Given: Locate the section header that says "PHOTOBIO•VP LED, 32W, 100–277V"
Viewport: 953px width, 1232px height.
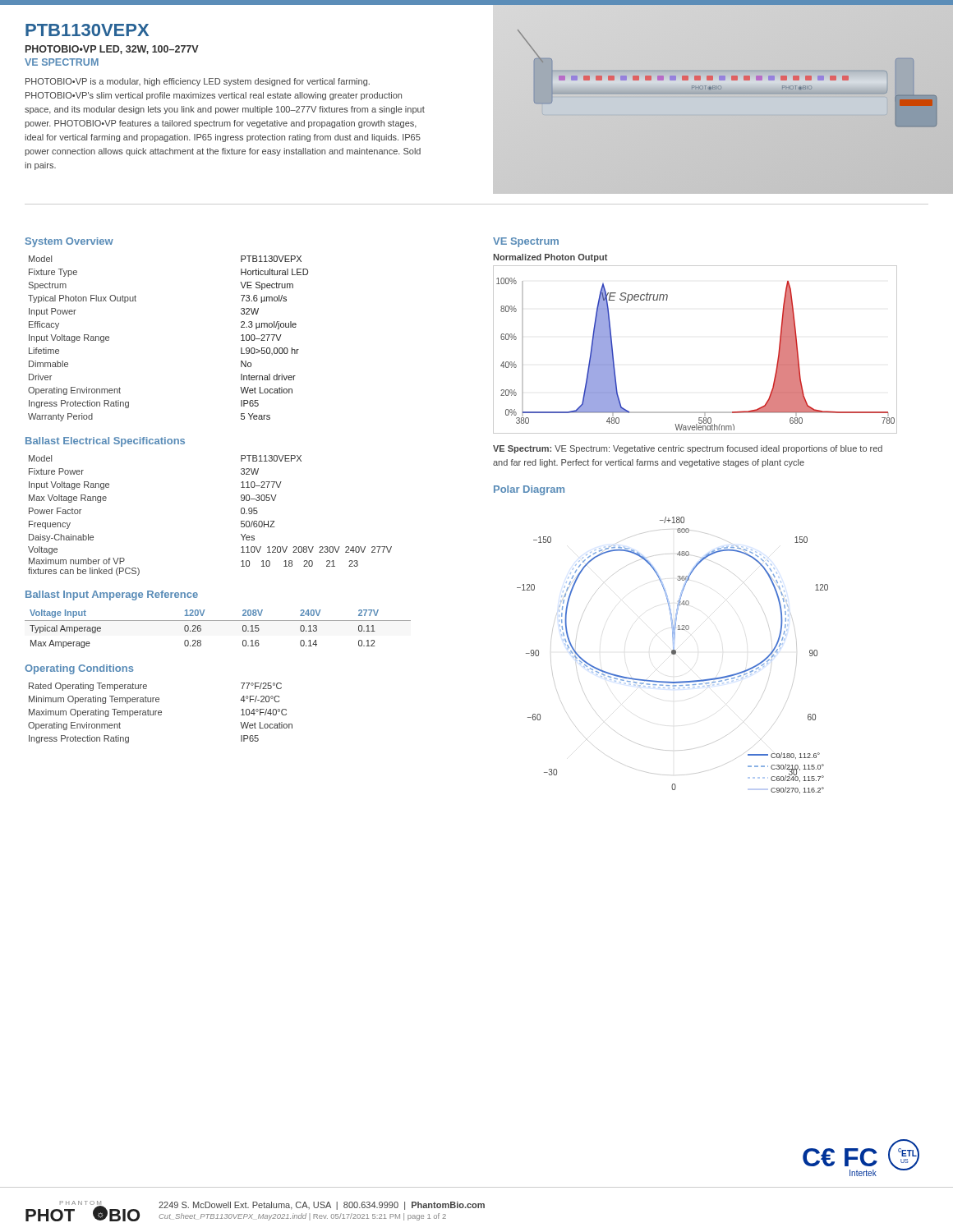Looking at the screenshot, I should tap(112, 49).
